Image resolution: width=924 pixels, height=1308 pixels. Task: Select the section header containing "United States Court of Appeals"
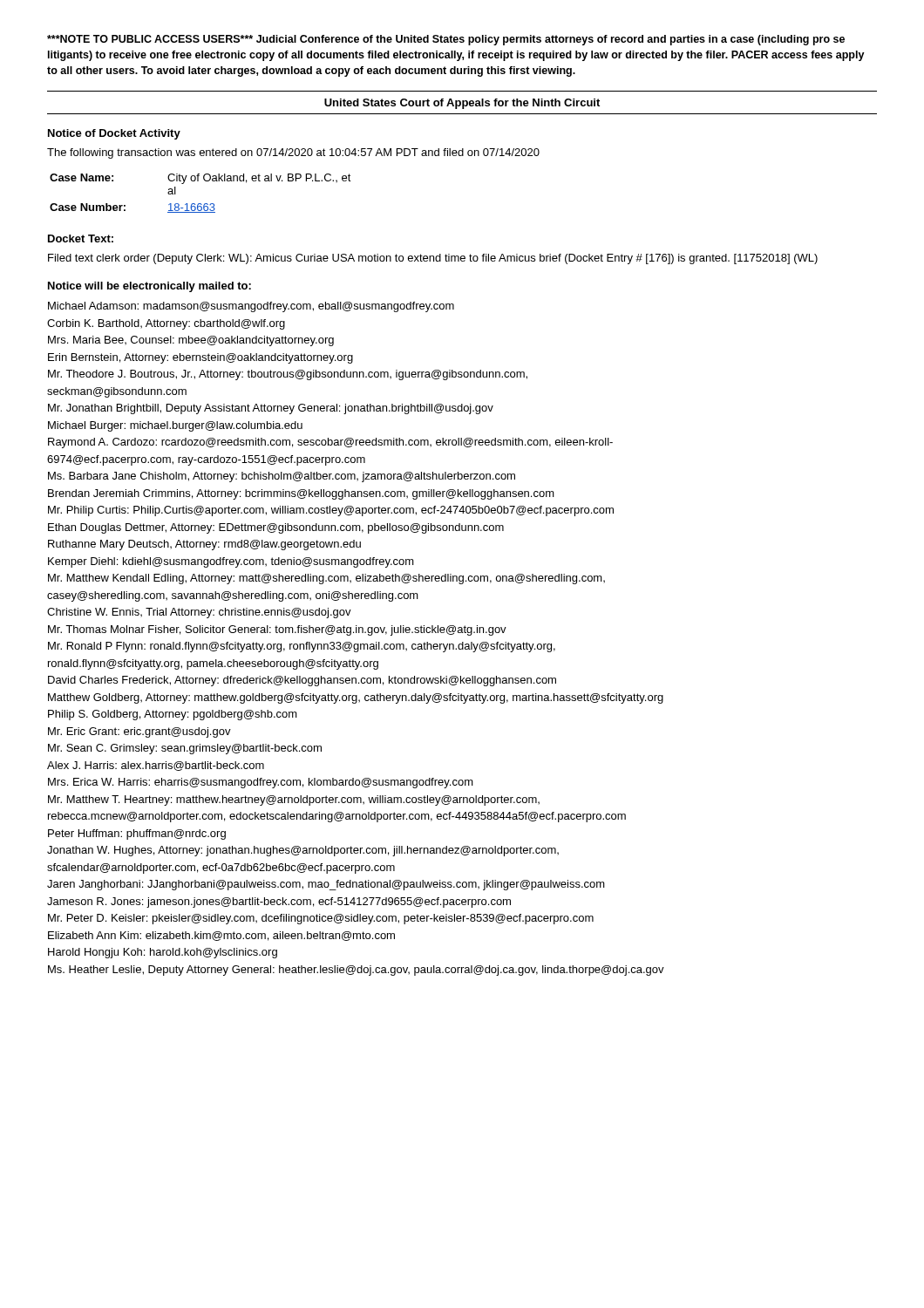(462, 103)
